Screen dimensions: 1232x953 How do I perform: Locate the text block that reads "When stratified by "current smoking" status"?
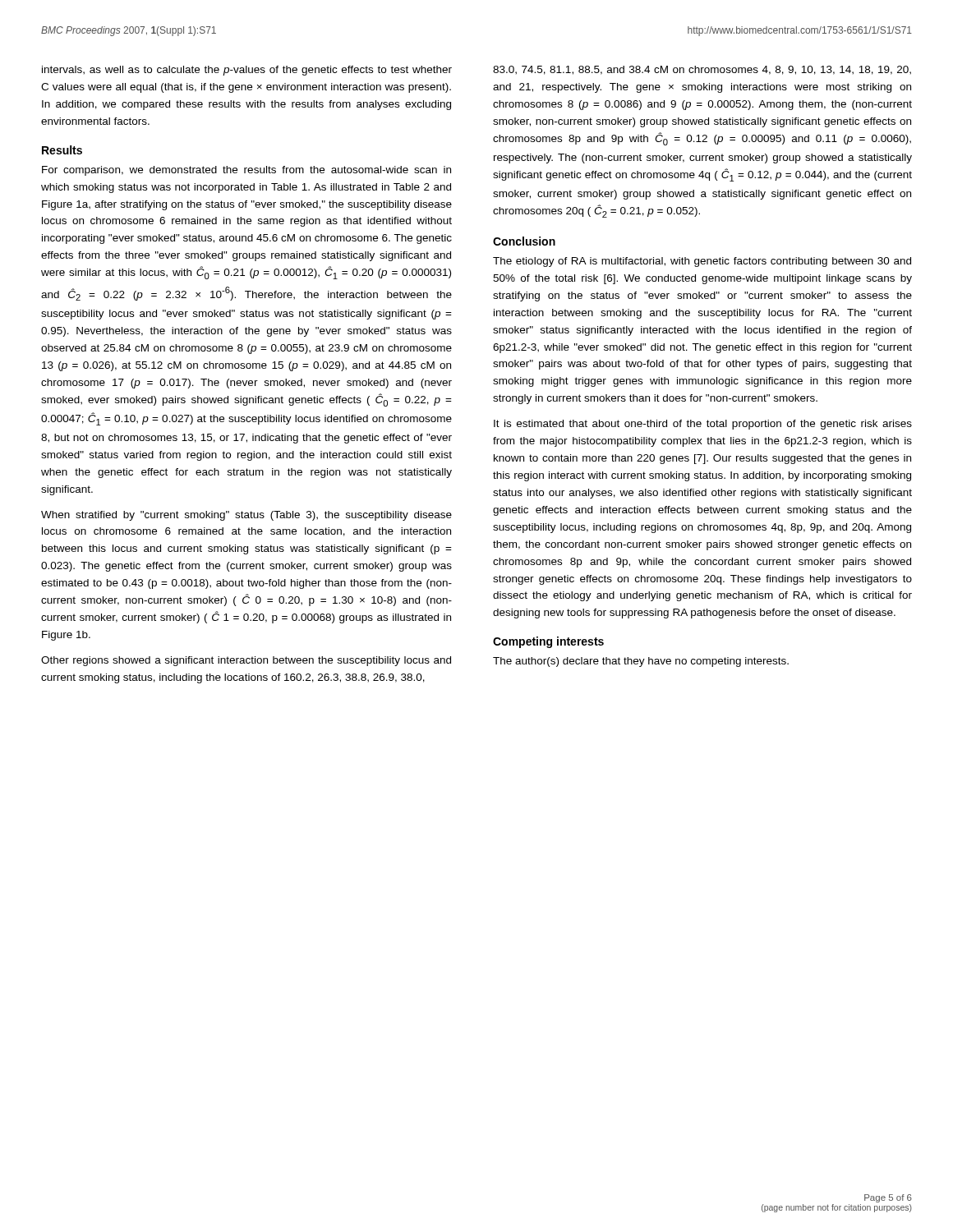point(246,574)
